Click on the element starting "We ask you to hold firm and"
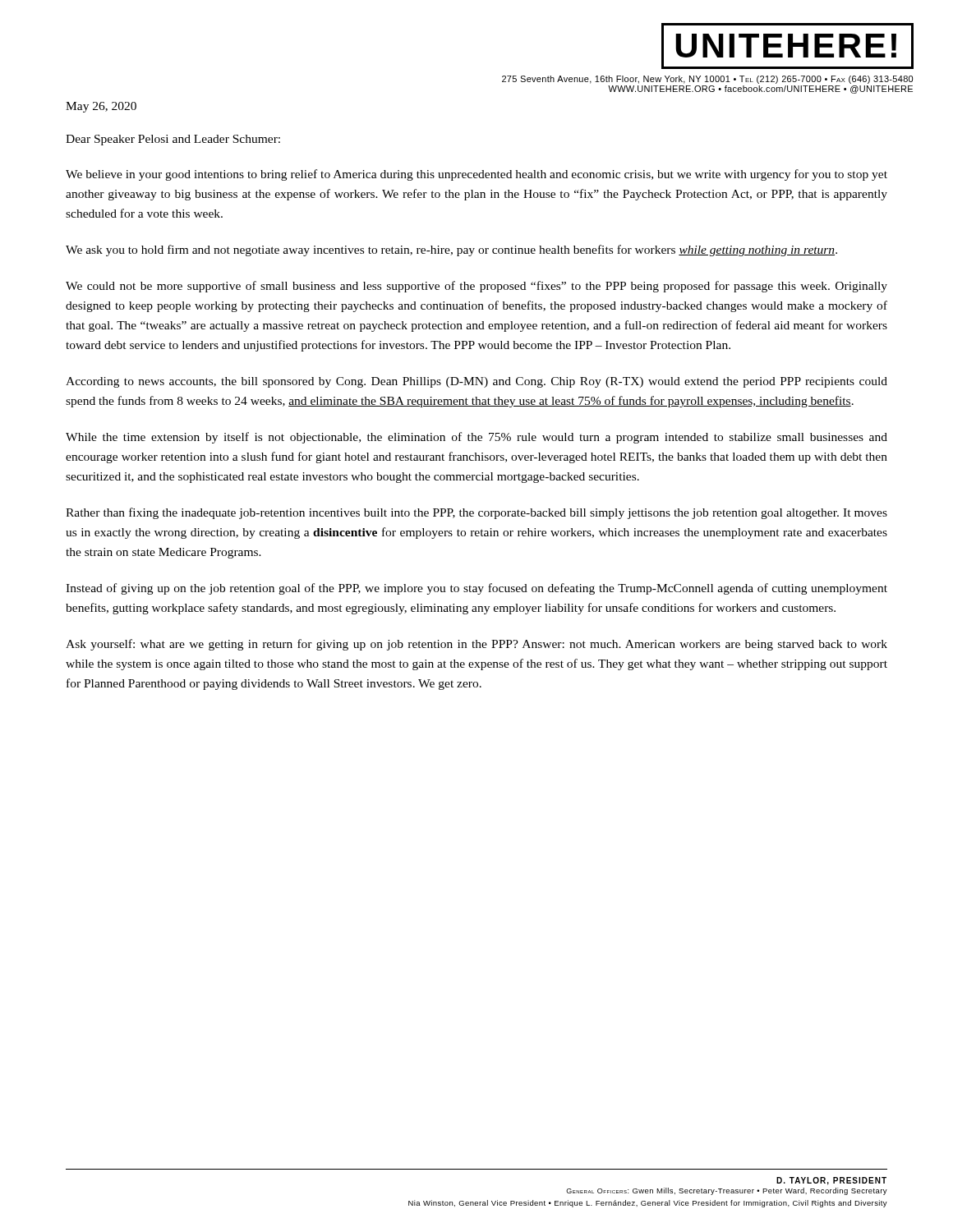 pos(452,249)
